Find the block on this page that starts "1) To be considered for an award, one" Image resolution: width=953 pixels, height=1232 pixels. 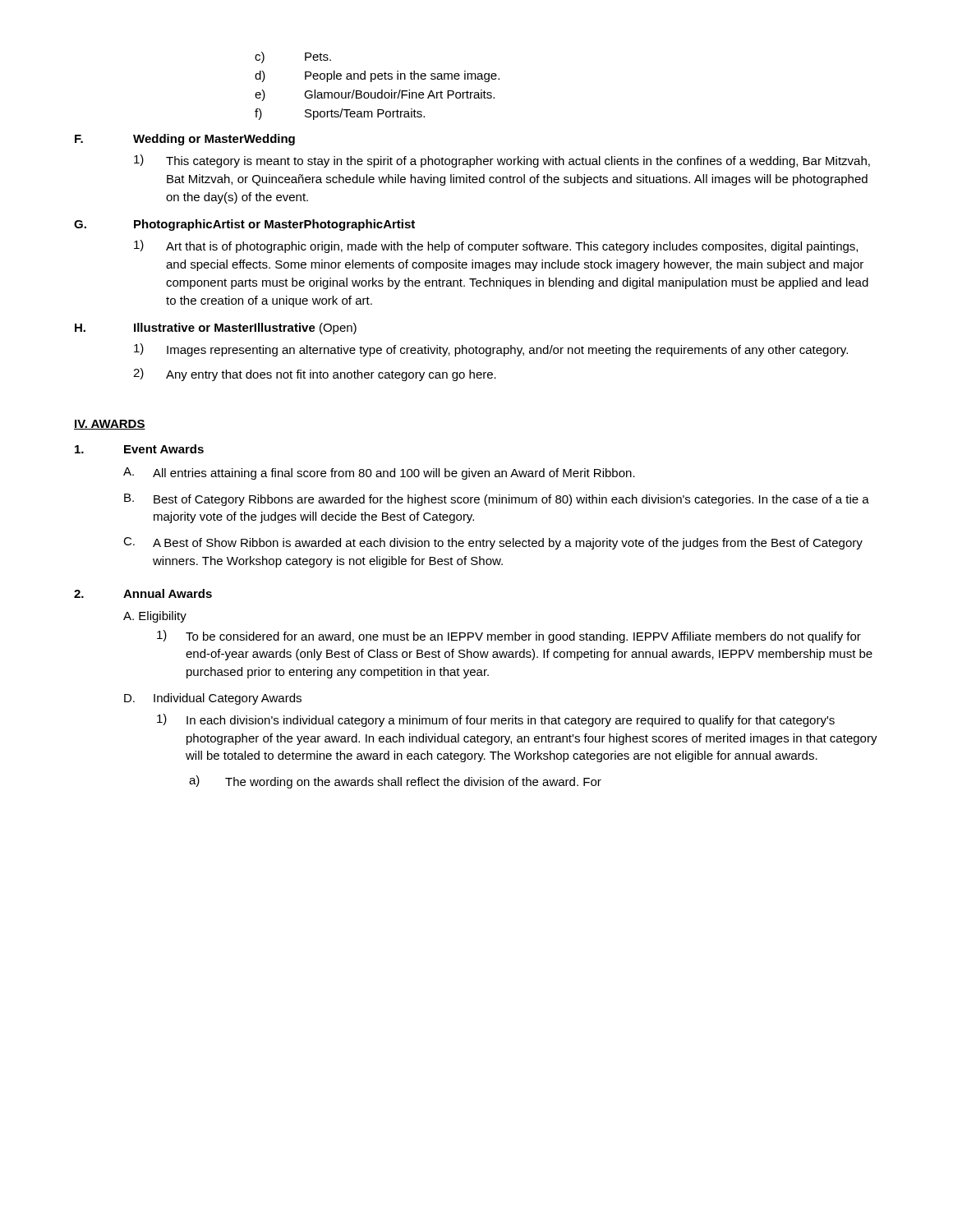[518, 654]
